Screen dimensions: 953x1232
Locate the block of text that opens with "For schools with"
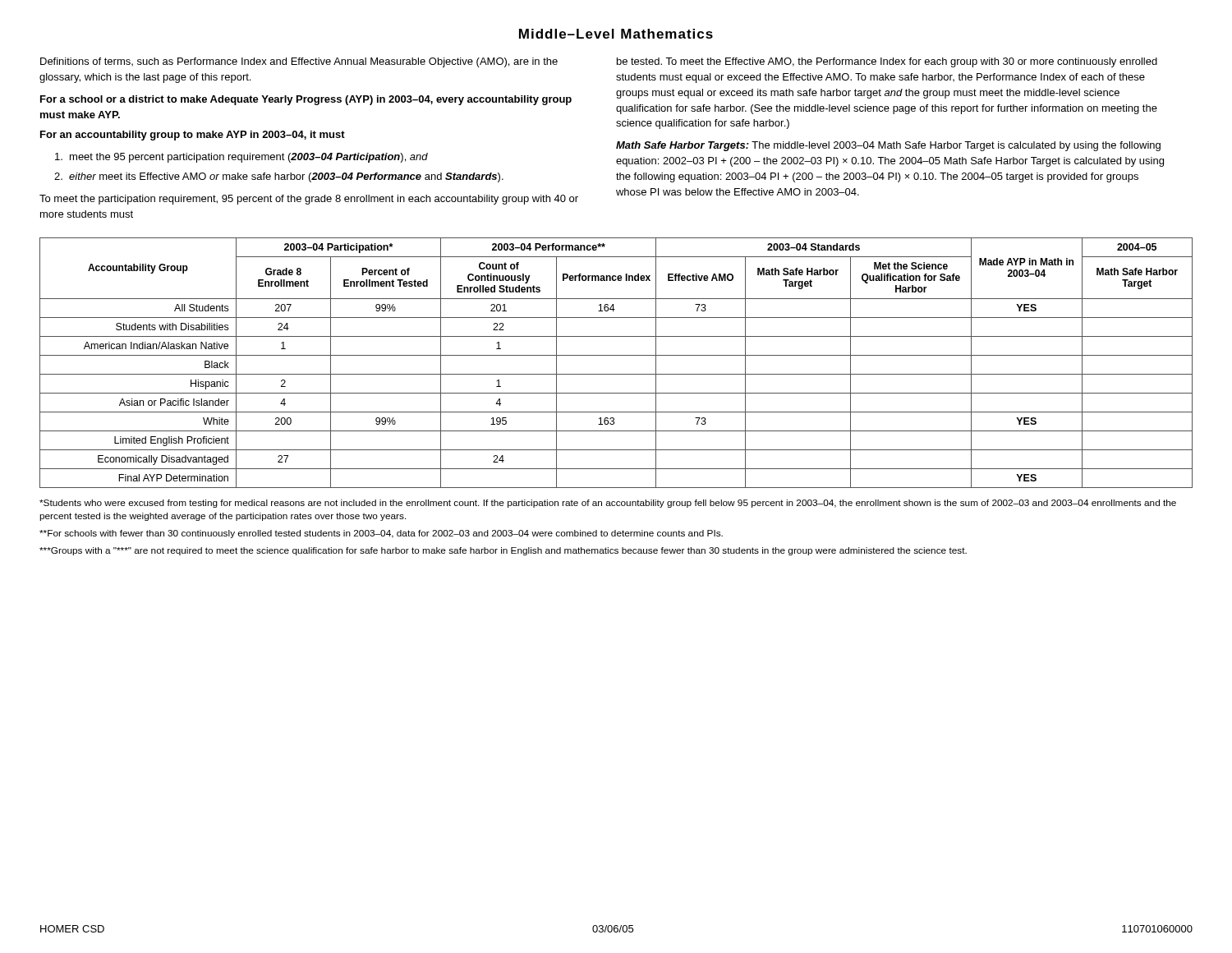(x=381, y=533)
